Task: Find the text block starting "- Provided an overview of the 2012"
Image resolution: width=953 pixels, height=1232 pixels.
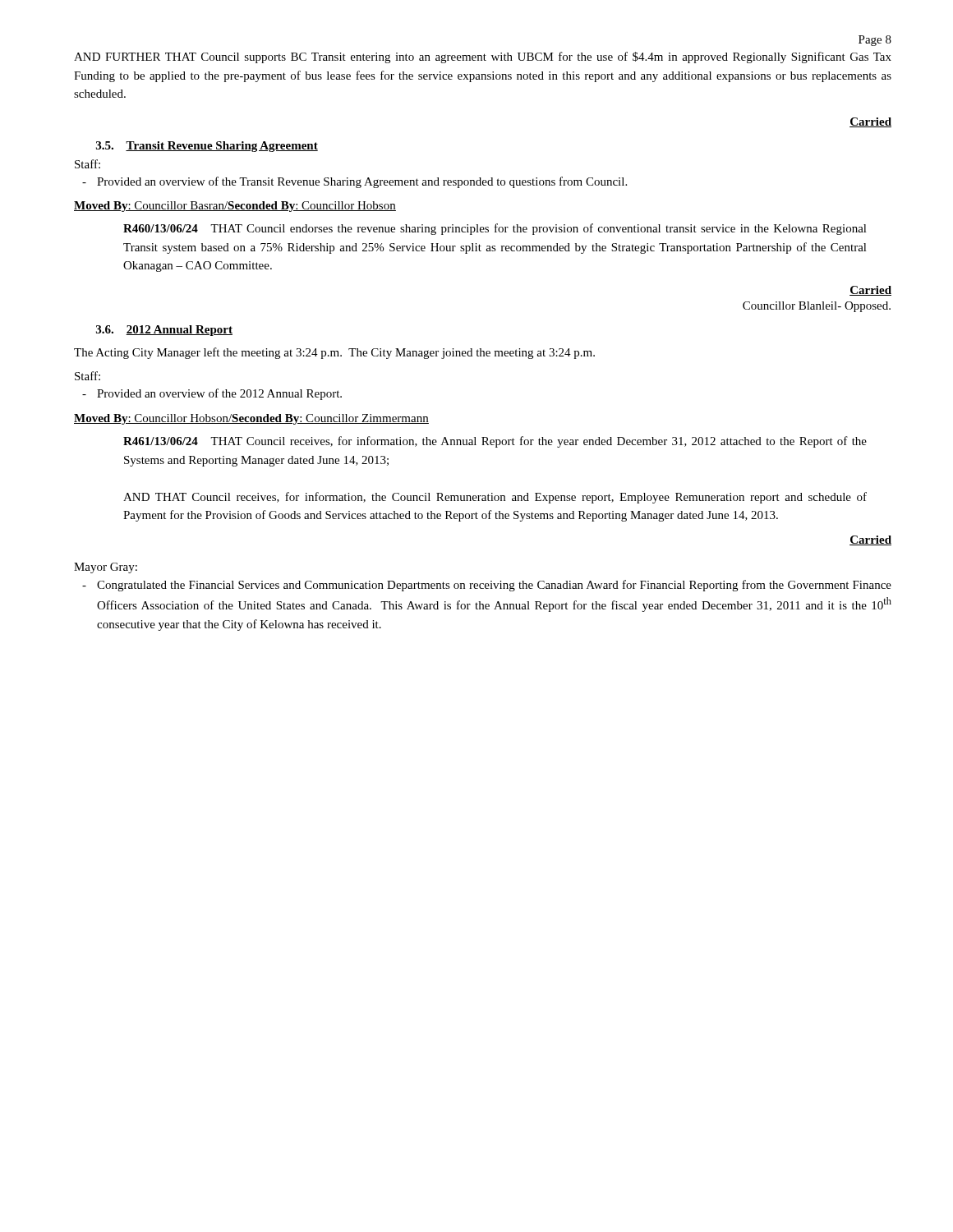Action: coord(212,394)
